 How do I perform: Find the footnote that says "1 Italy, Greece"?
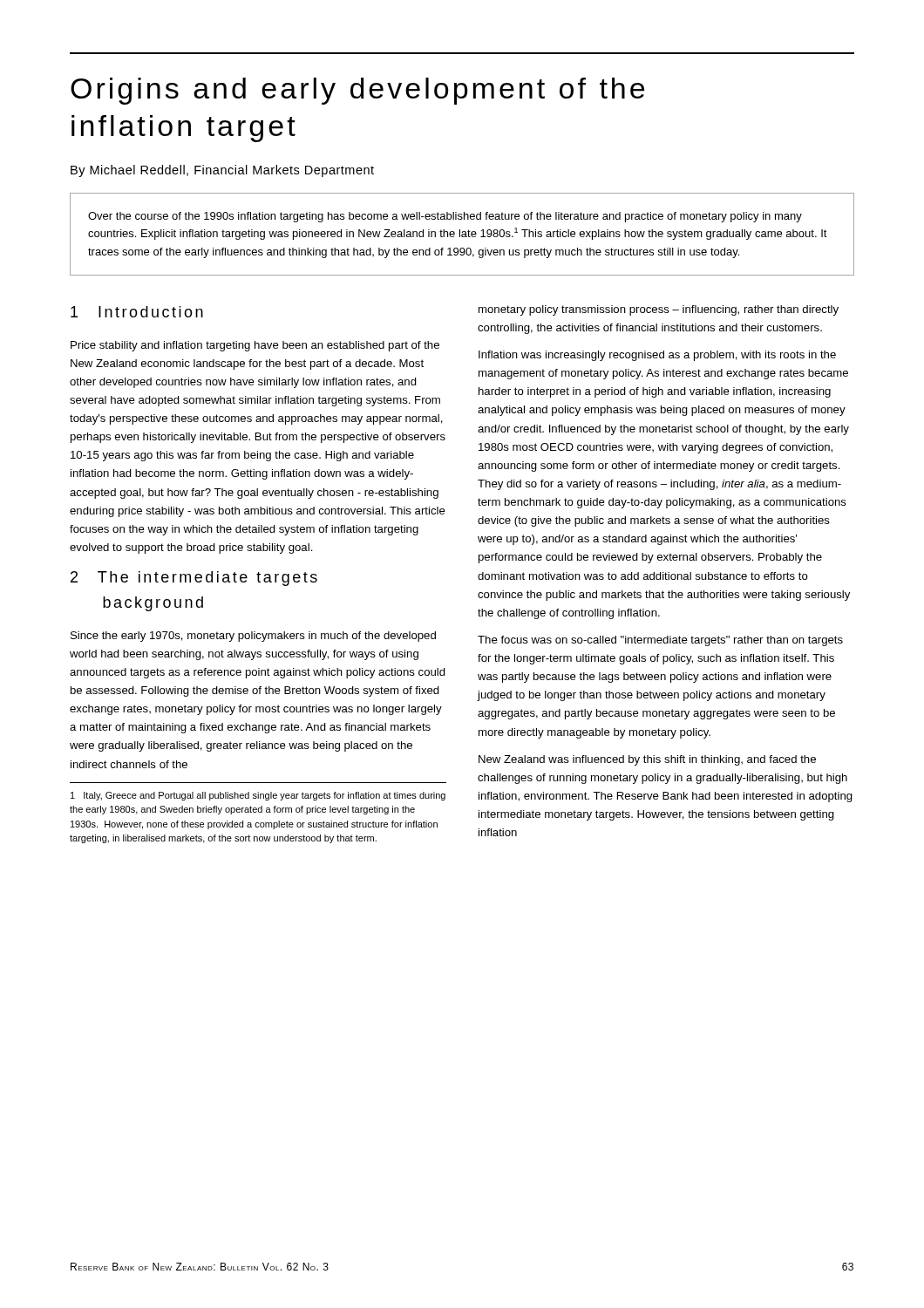(x=258, y=817)
